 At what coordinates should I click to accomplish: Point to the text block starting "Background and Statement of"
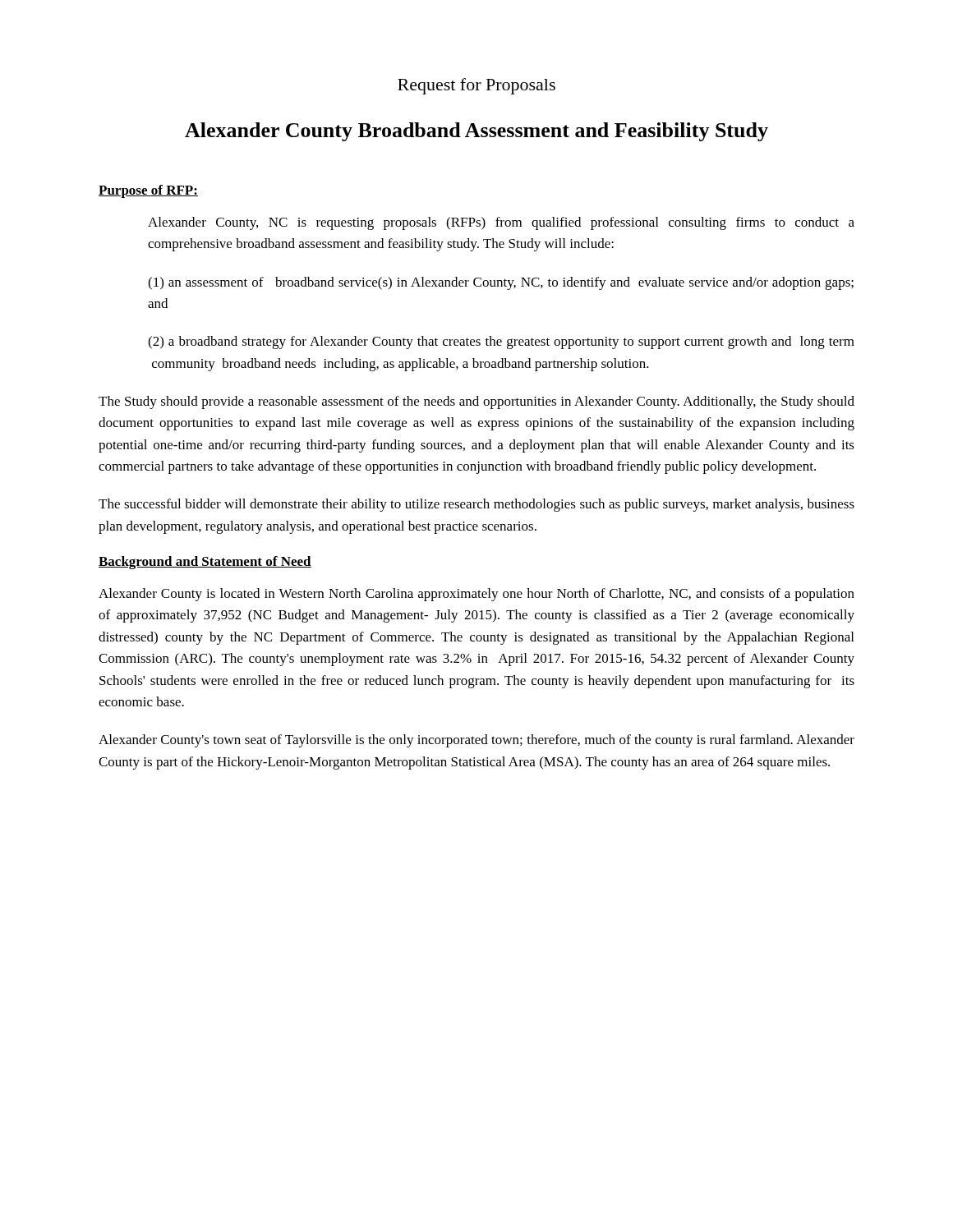(205, 561)
